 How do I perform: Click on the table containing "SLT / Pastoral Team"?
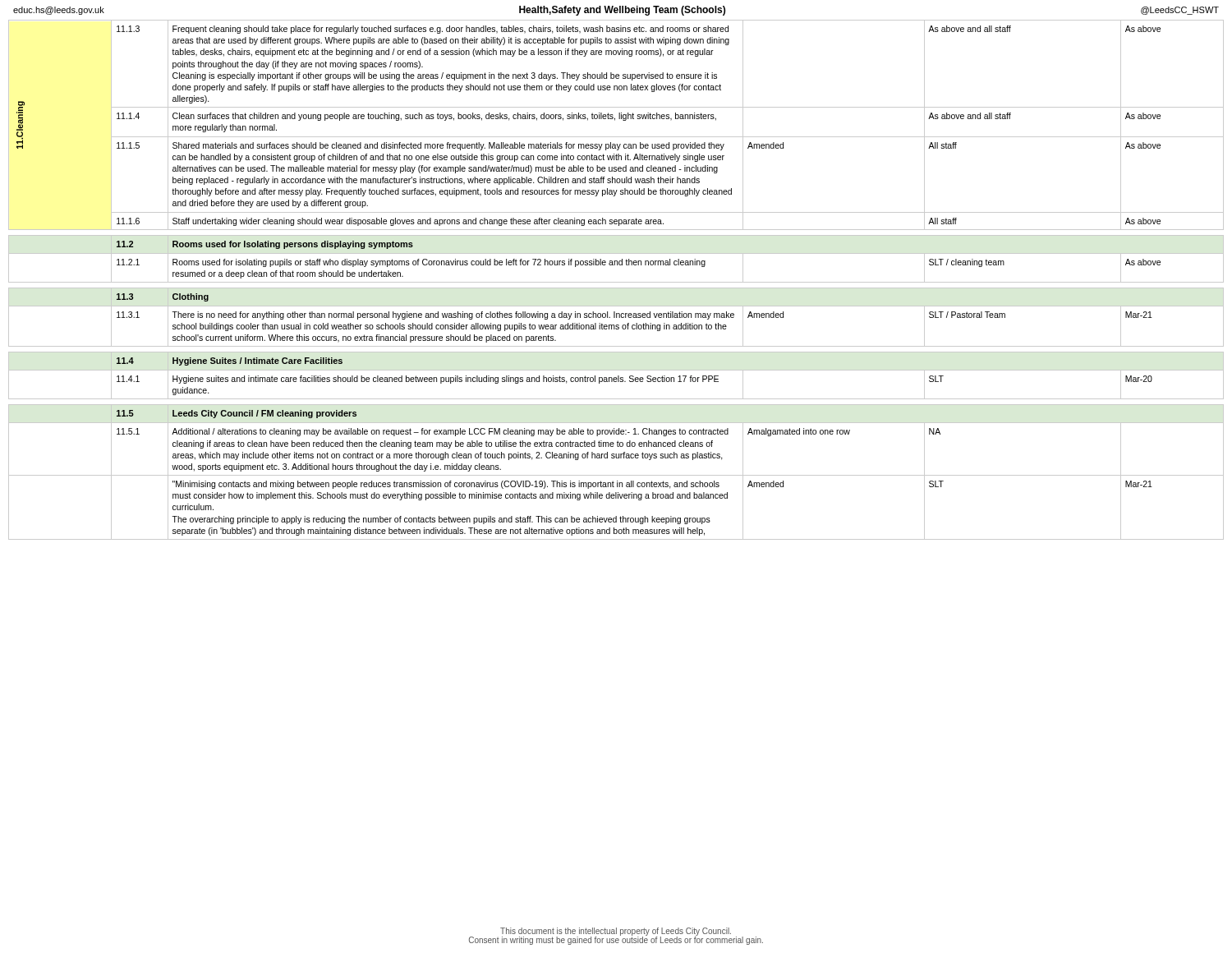pos(616,280)
